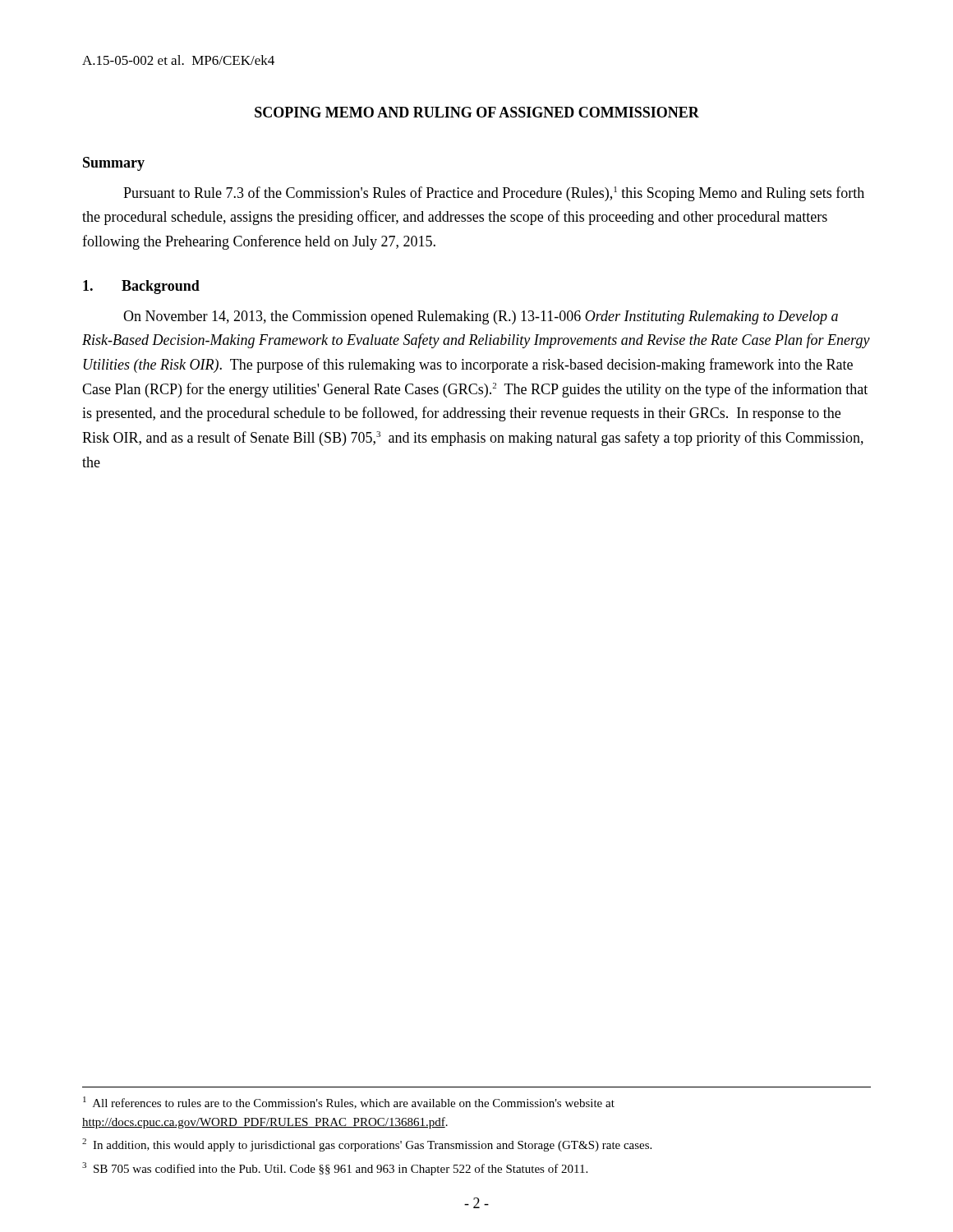Find the footnote with the text "1 All references to"

tap(348, 1111)
